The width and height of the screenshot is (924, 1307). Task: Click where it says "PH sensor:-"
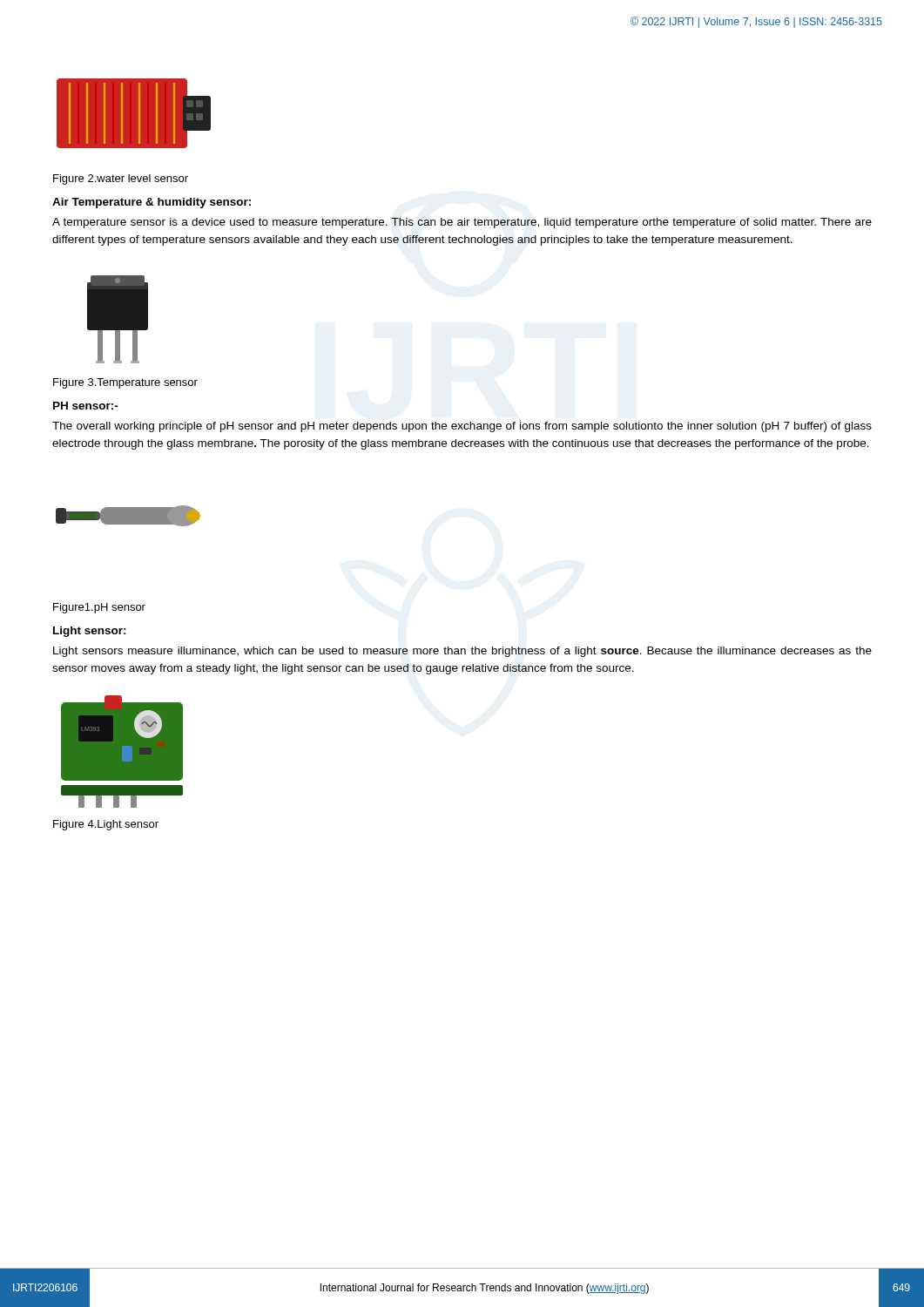coord(85,405)
